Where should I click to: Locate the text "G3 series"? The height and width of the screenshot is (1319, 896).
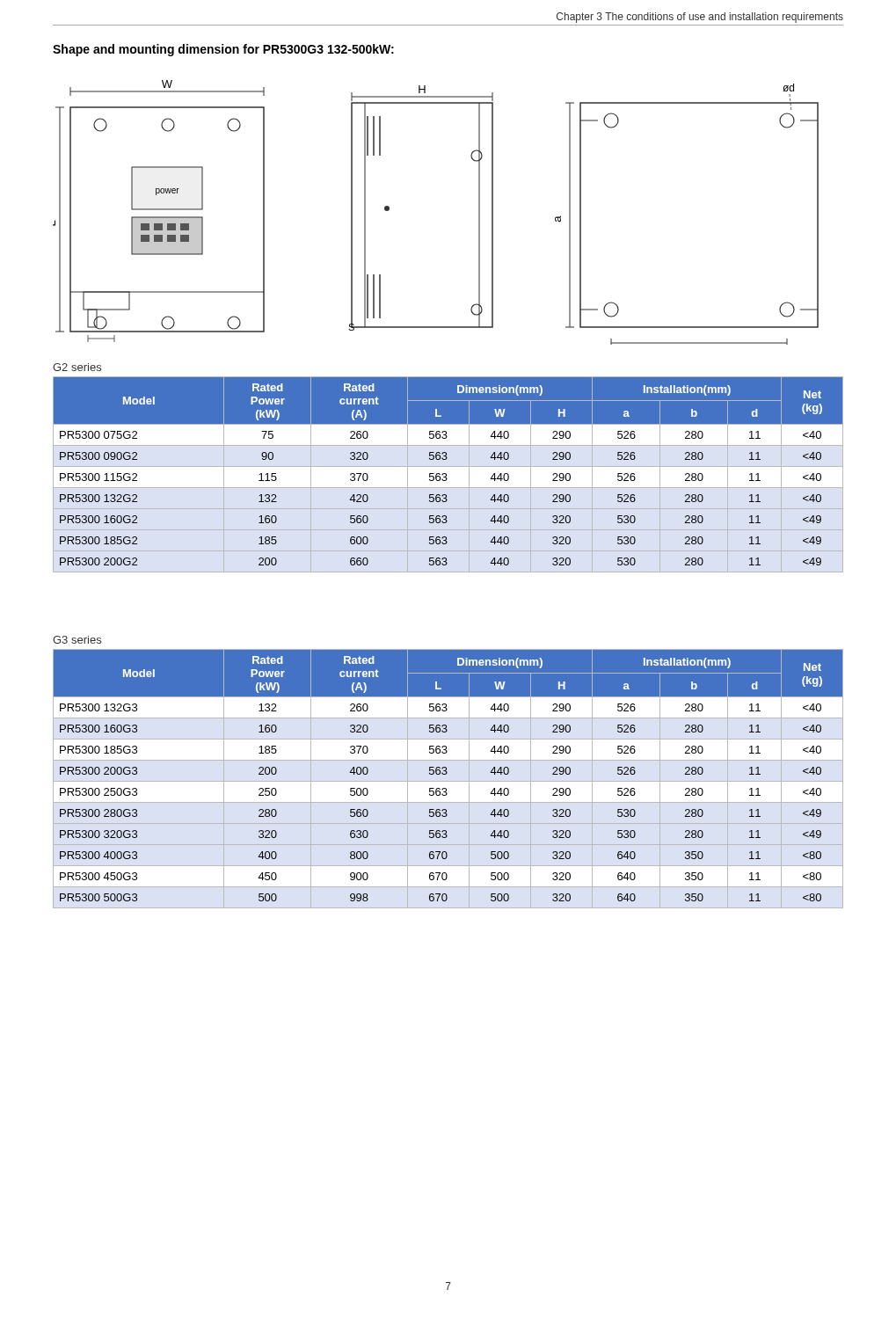(77, 640)
